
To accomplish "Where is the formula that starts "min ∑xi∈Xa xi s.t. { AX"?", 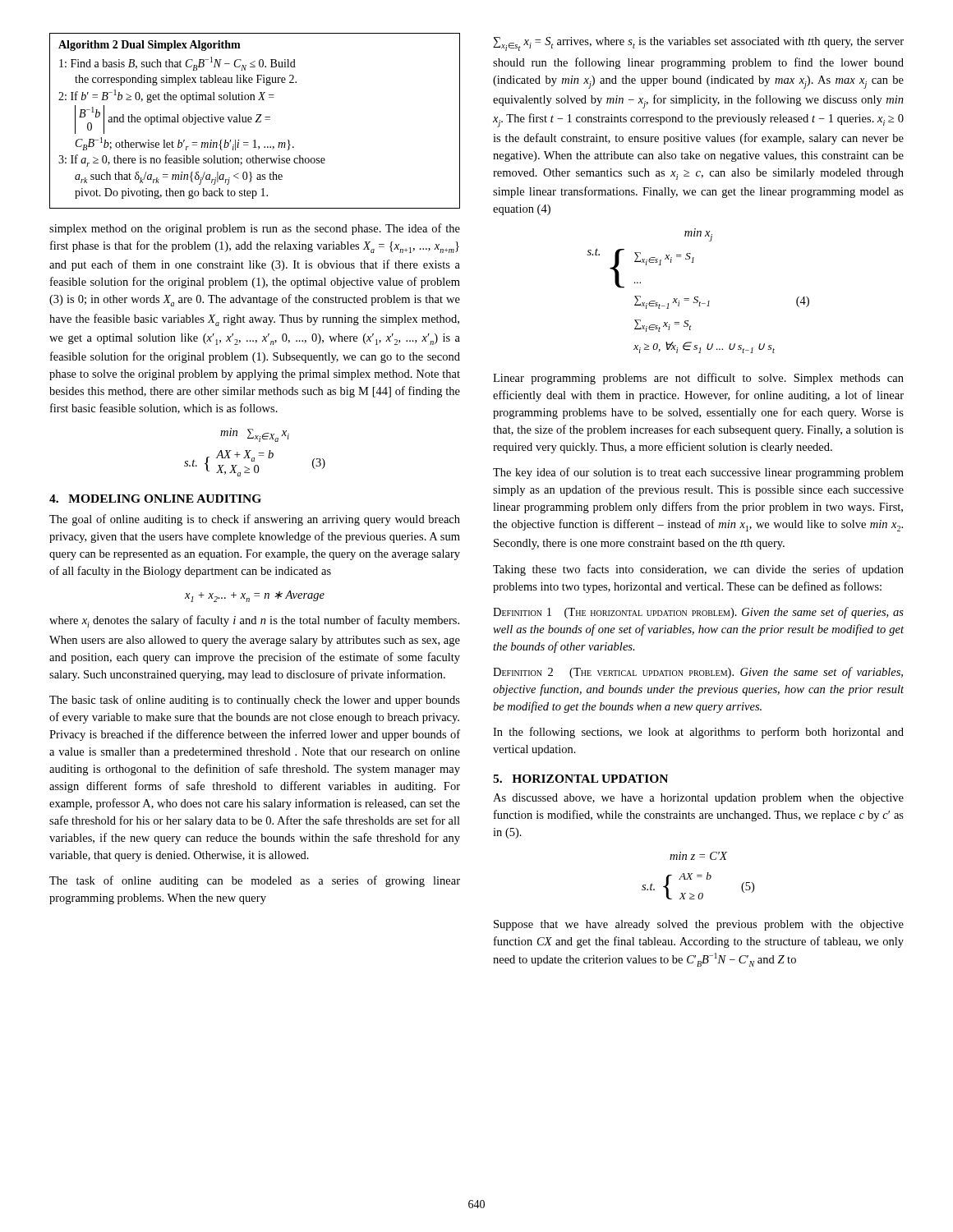I will click(x=255, y=452).
